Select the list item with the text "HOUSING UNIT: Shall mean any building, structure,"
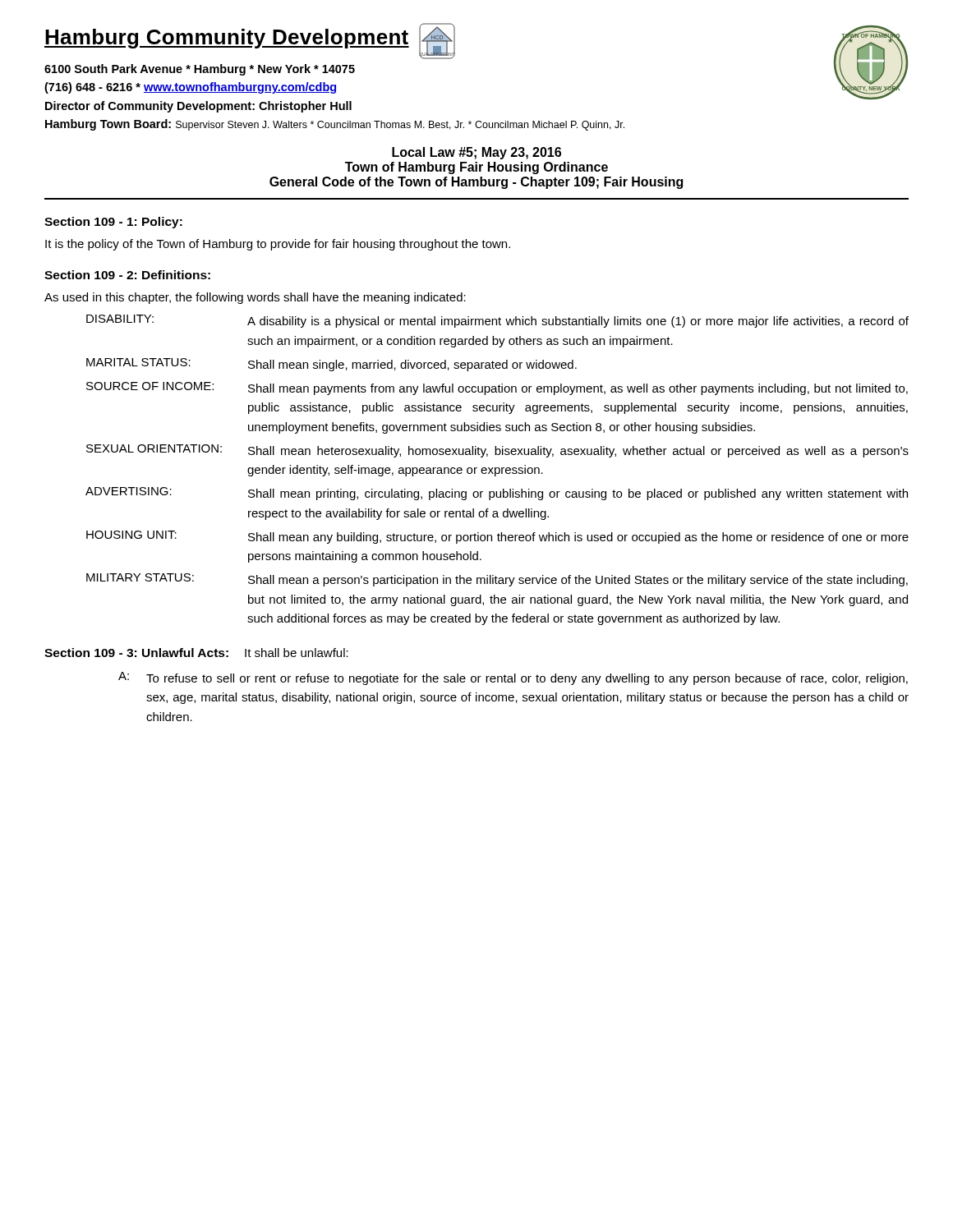This screenshot has width=953, height=1232. click(x=497, y=546)
